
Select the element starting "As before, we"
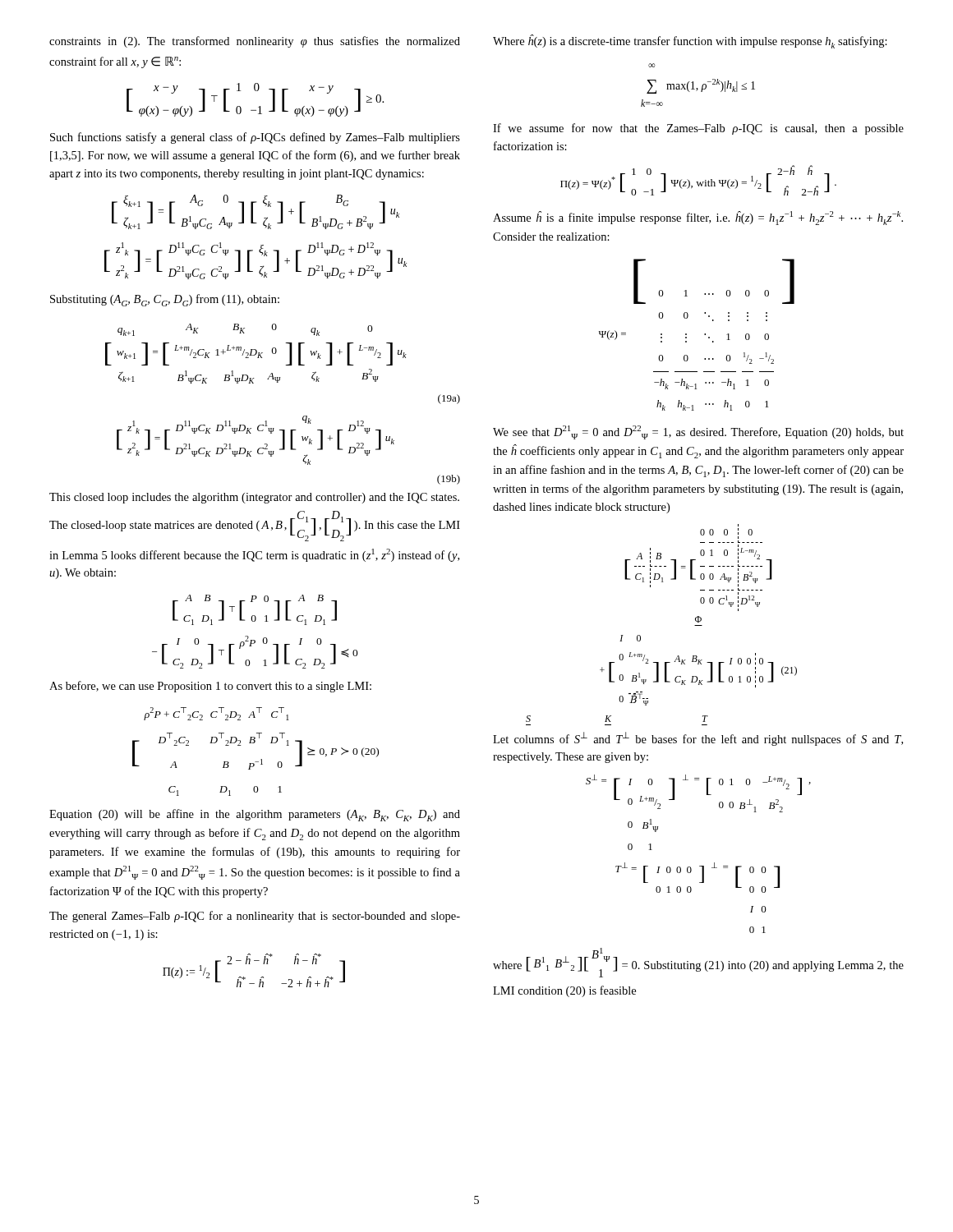pyautogui.click(x=255, y=687)
